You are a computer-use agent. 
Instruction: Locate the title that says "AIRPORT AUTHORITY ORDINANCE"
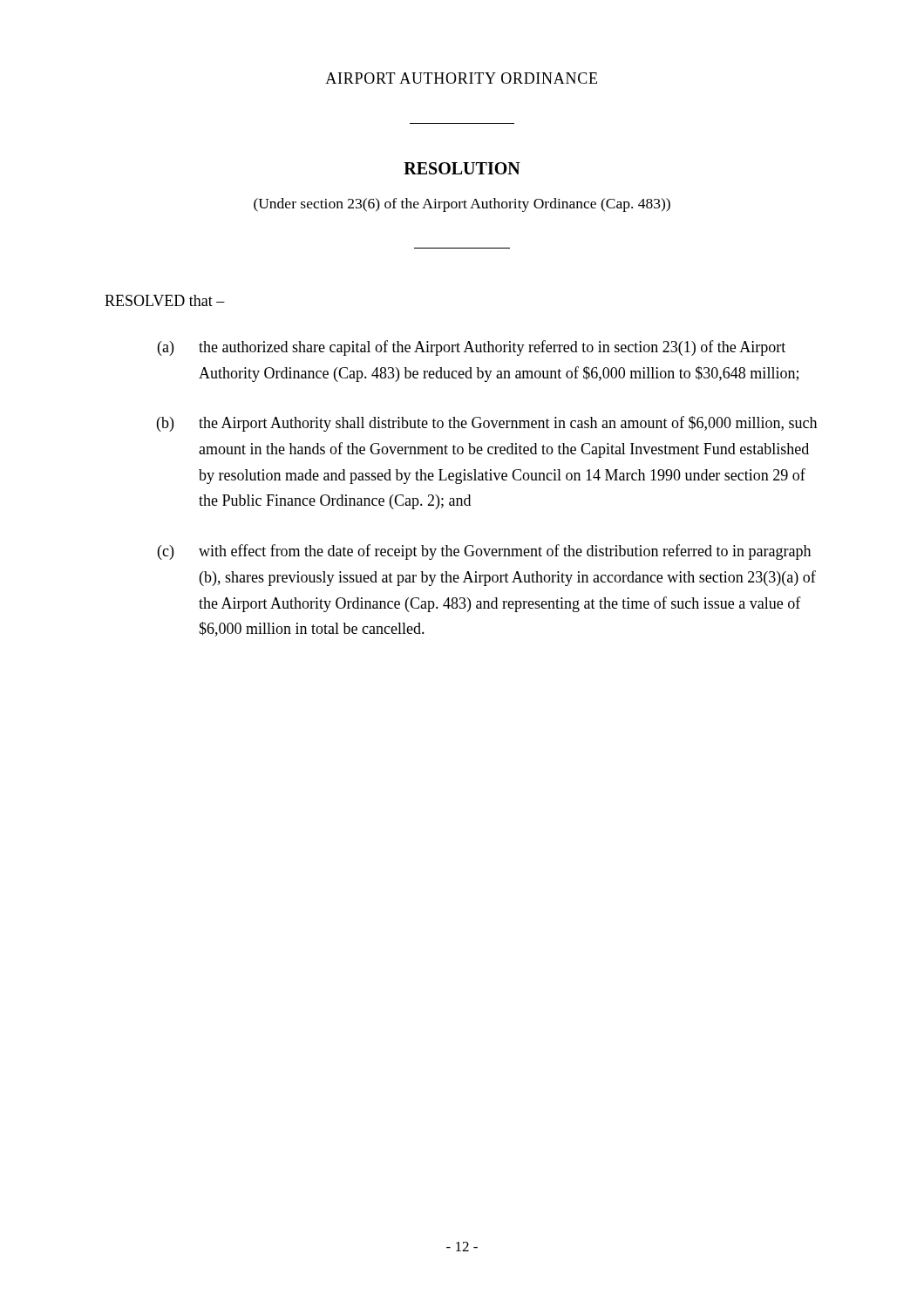point(462,78)
